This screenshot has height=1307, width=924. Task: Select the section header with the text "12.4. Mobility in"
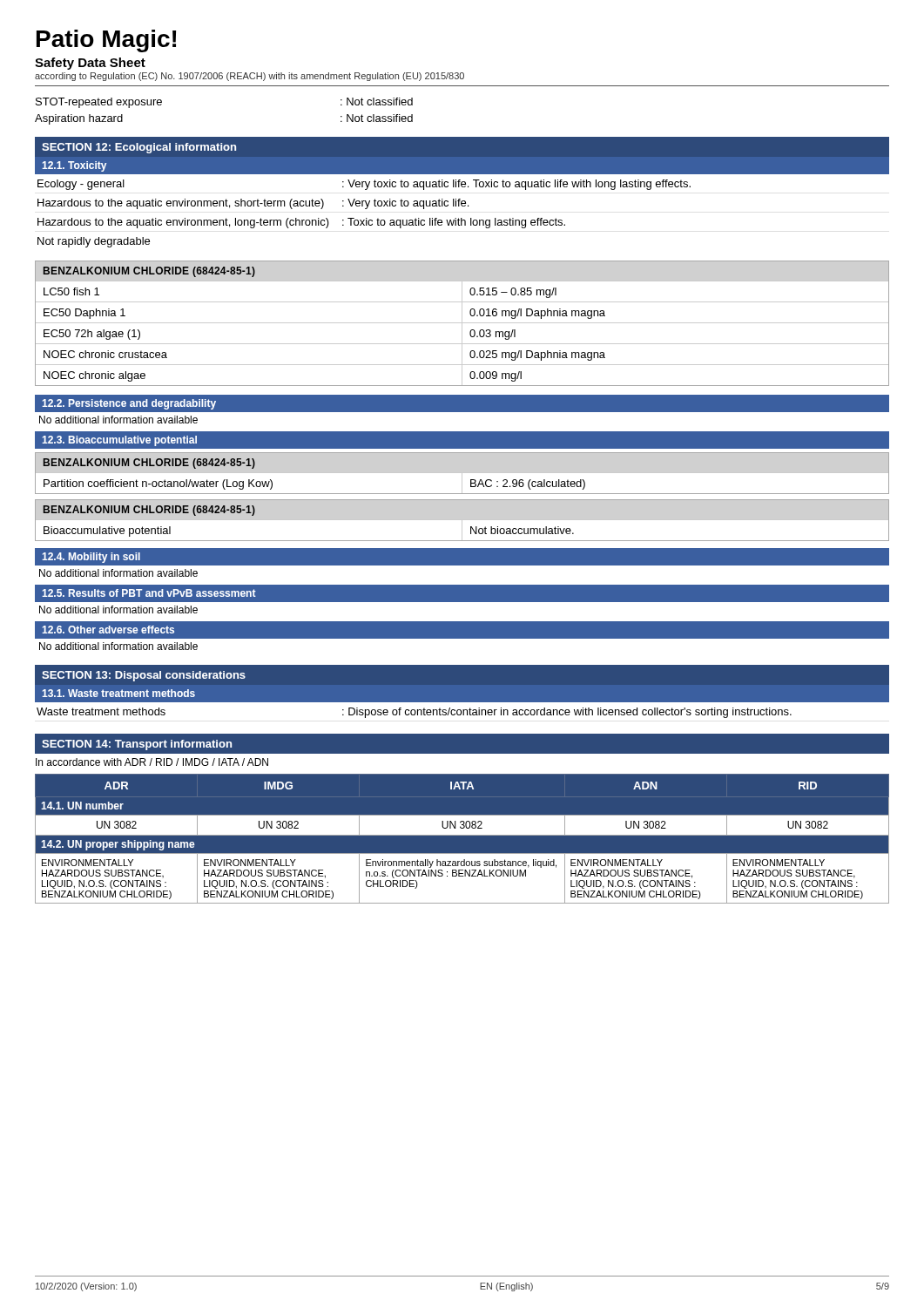click(x=91, y=557)
